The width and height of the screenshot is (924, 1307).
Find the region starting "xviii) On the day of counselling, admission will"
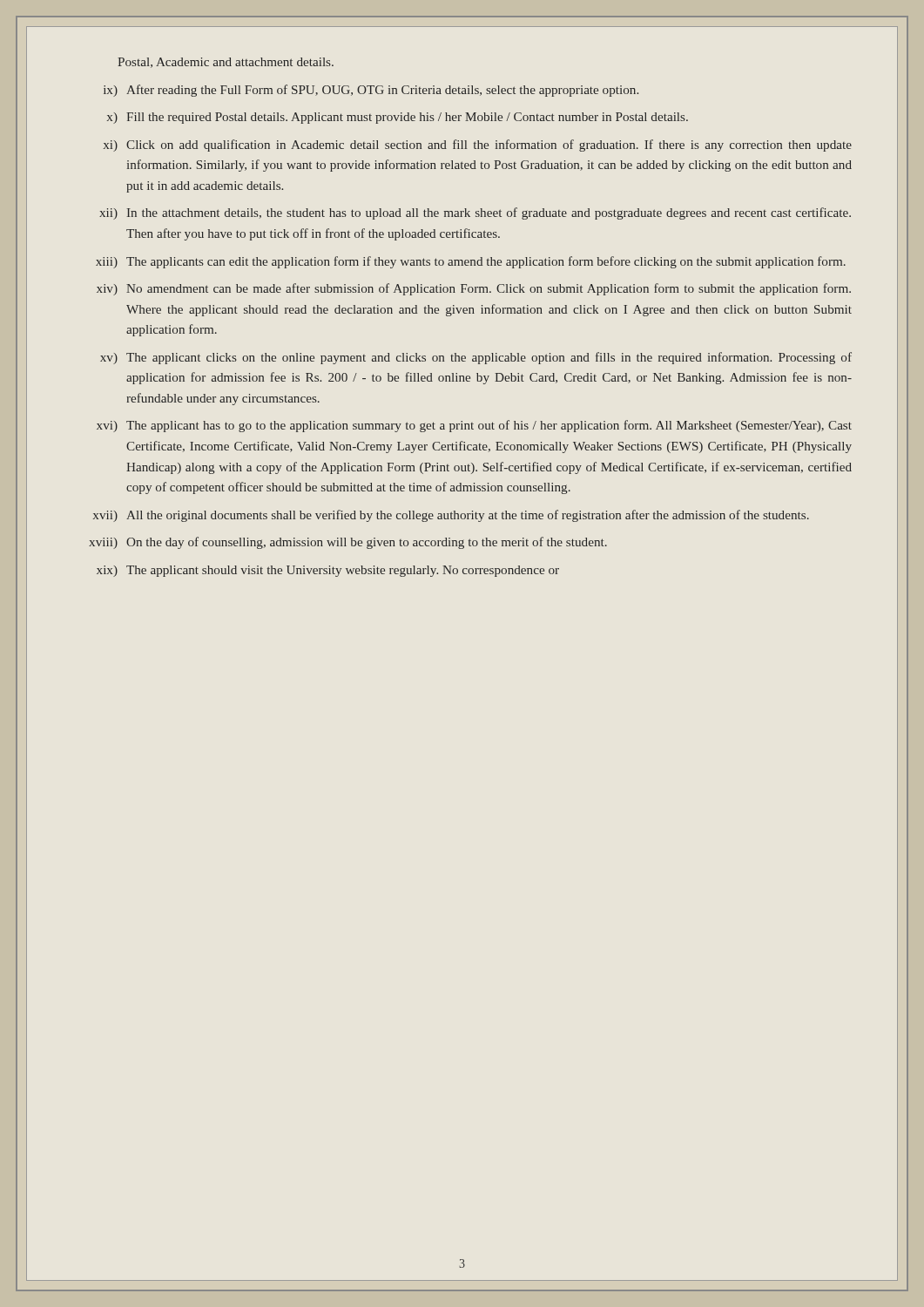462,542
